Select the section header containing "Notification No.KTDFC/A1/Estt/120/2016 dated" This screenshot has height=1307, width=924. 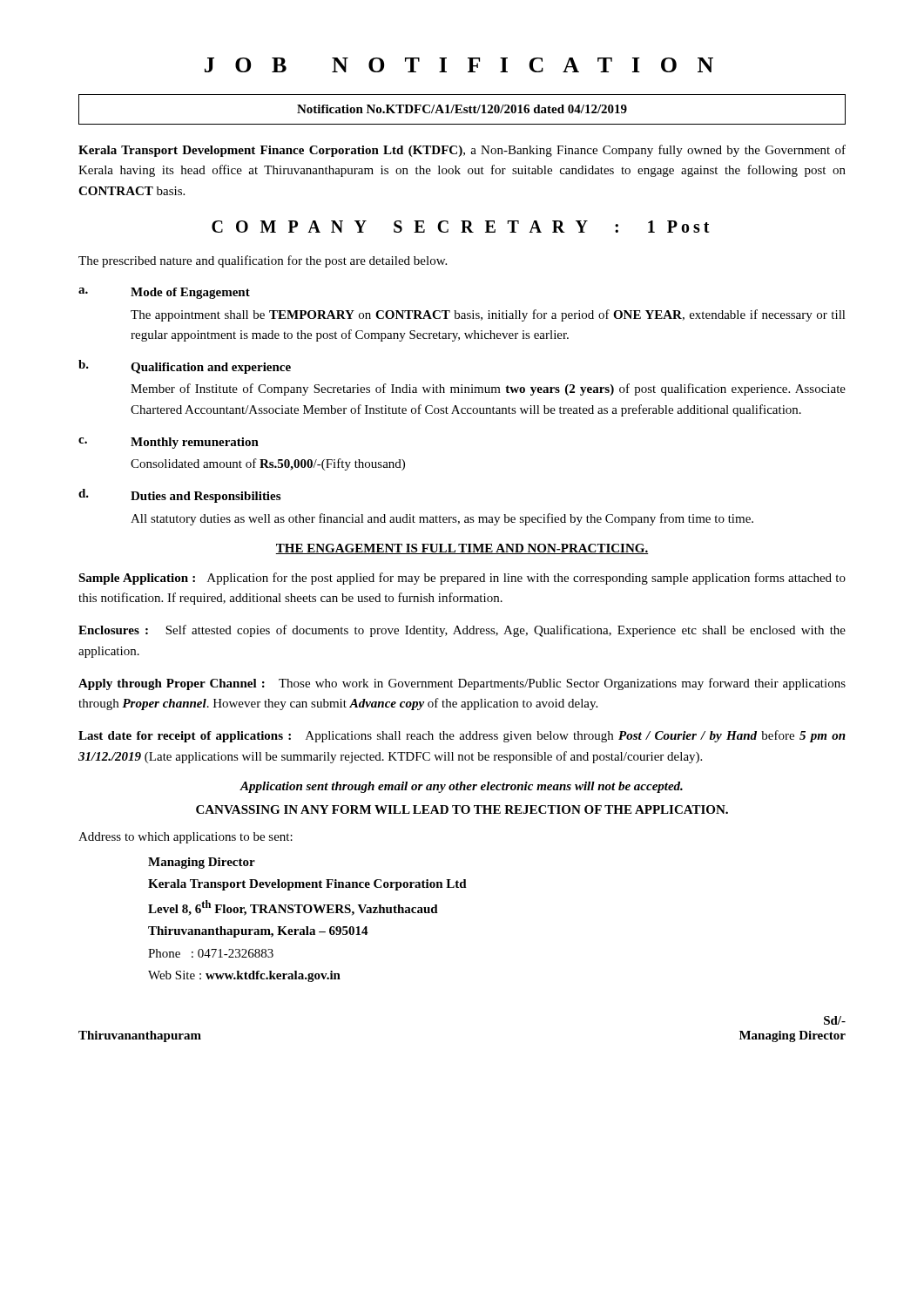click(462, 109)
